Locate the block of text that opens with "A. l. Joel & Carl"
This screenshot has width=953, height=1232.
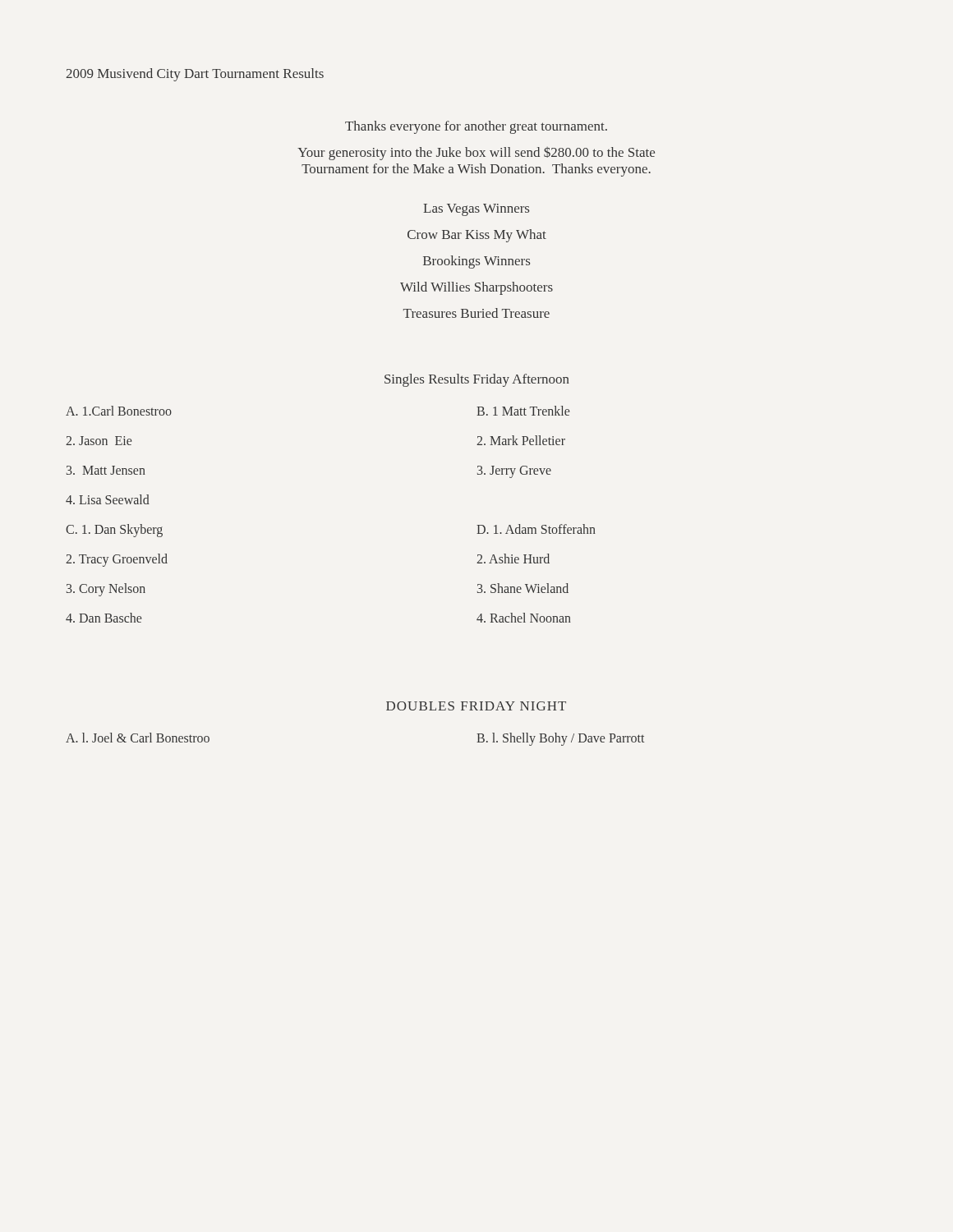pos(138,738)
